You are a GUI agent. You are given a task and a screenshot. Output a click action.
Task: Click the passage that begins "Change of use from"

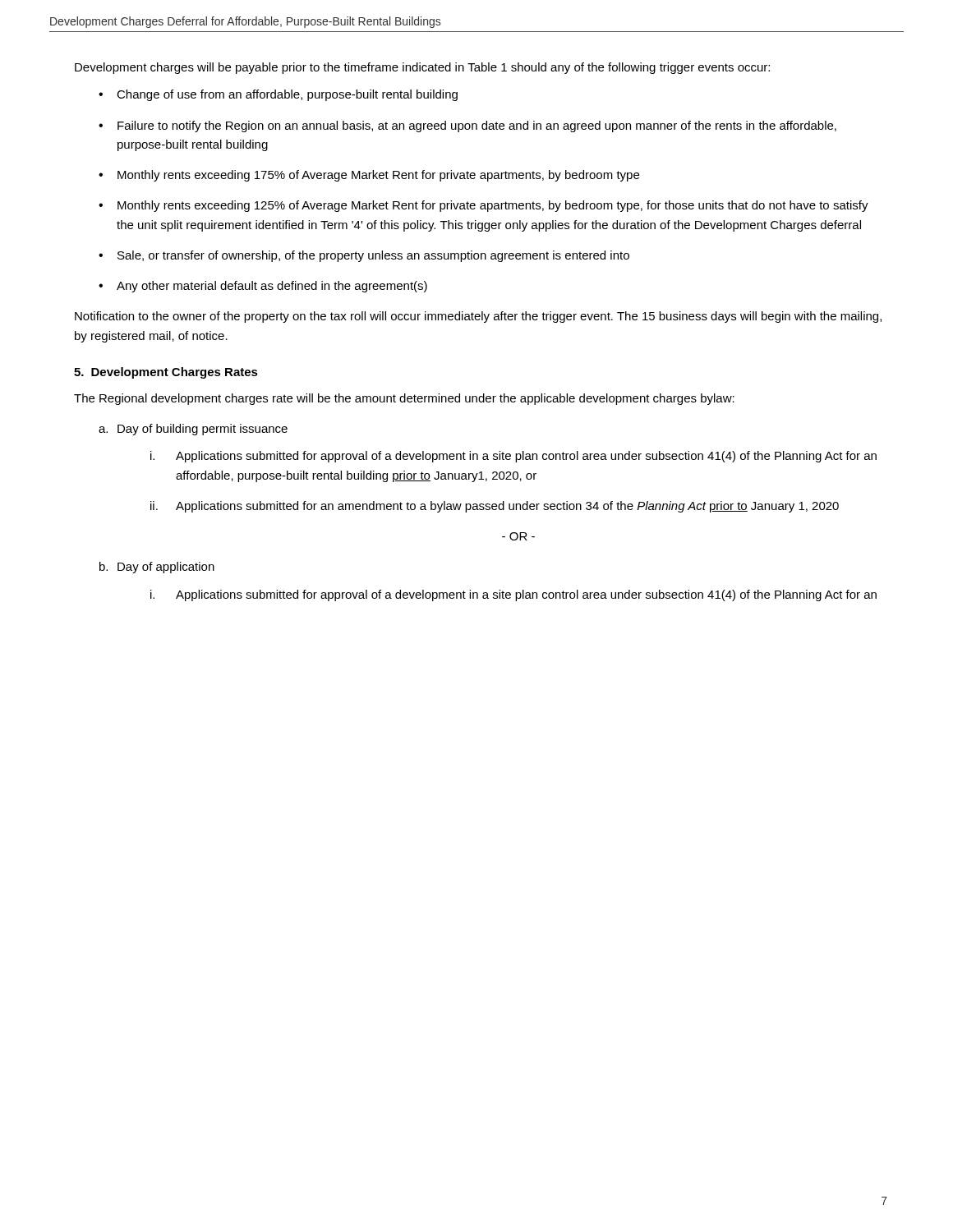click(x=287, y=94)
